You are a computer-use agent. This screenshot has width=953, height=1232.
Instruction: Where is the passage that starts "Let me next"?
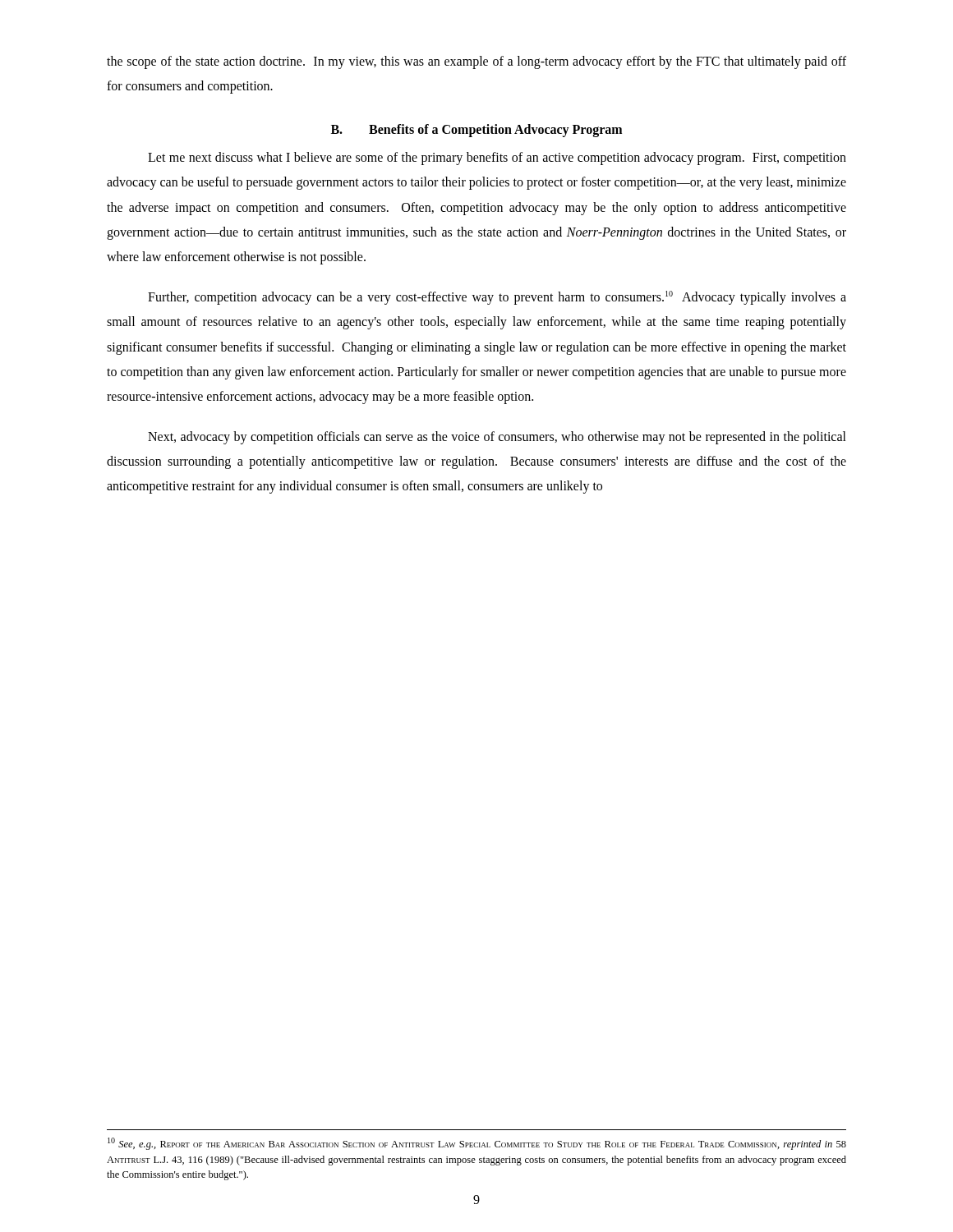coord(476,207)
